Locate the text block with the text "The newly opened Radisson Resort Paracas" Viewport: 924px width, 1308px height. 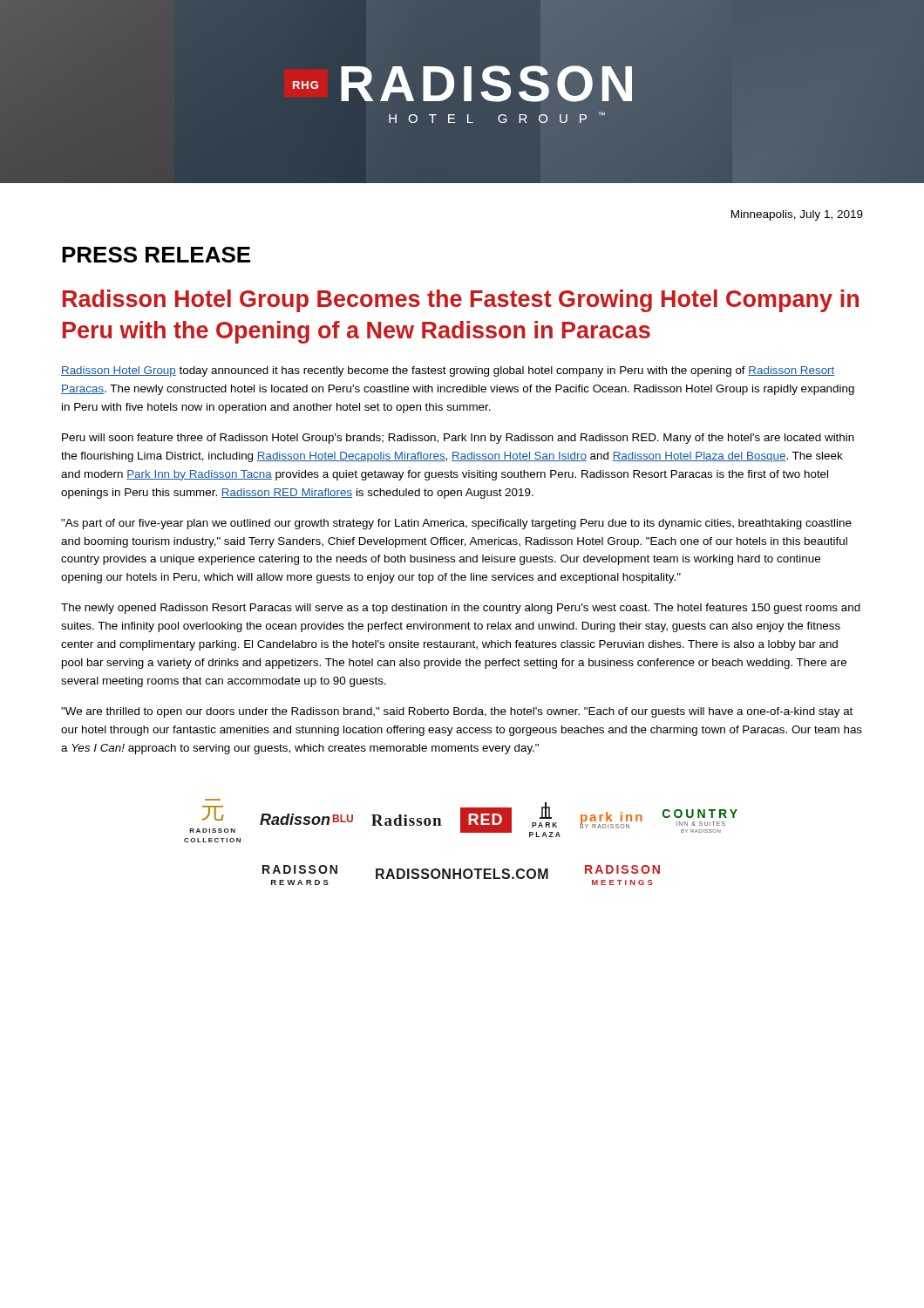point(461,644)
